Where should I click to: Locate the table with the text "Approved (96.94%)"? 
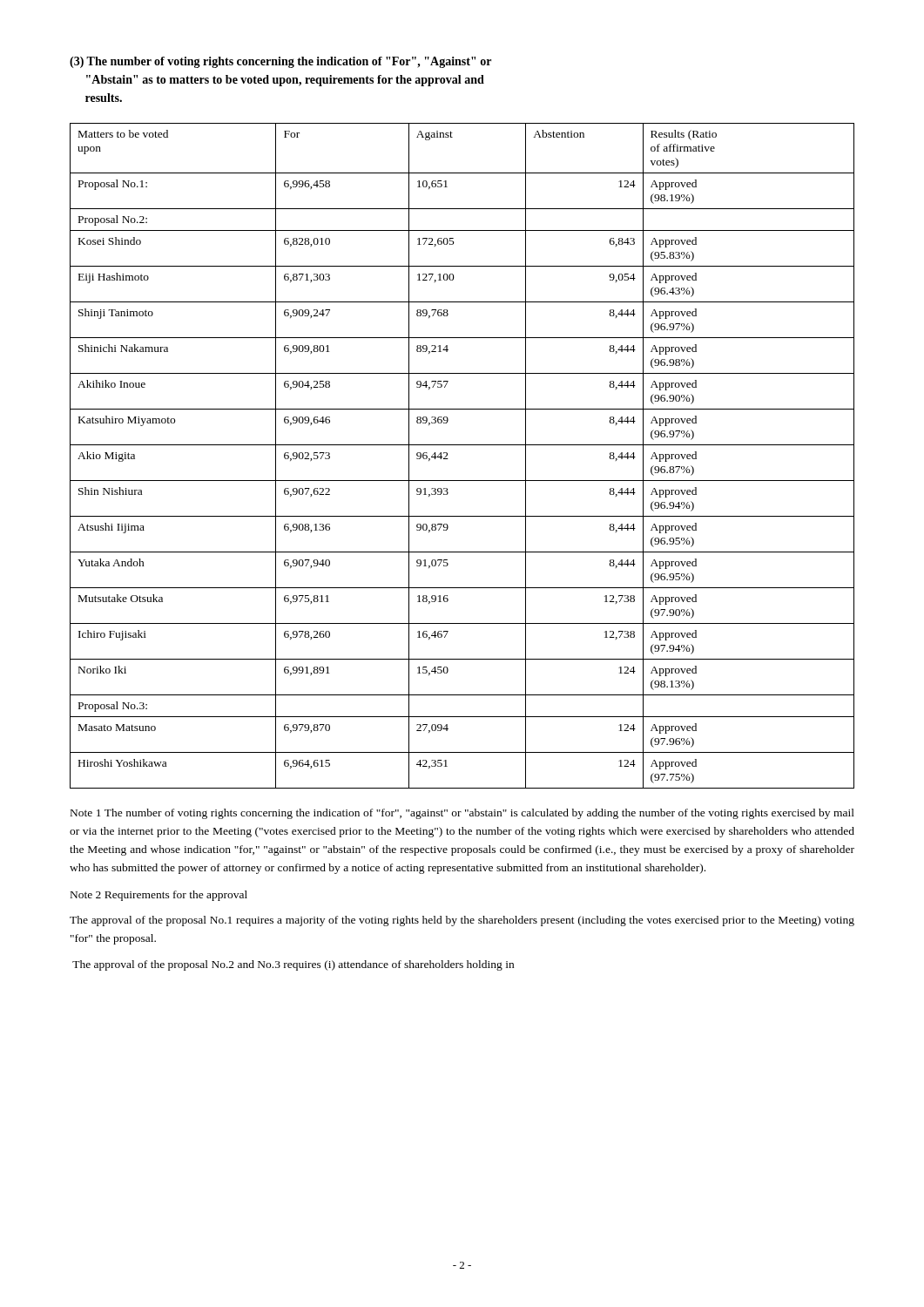462,456
